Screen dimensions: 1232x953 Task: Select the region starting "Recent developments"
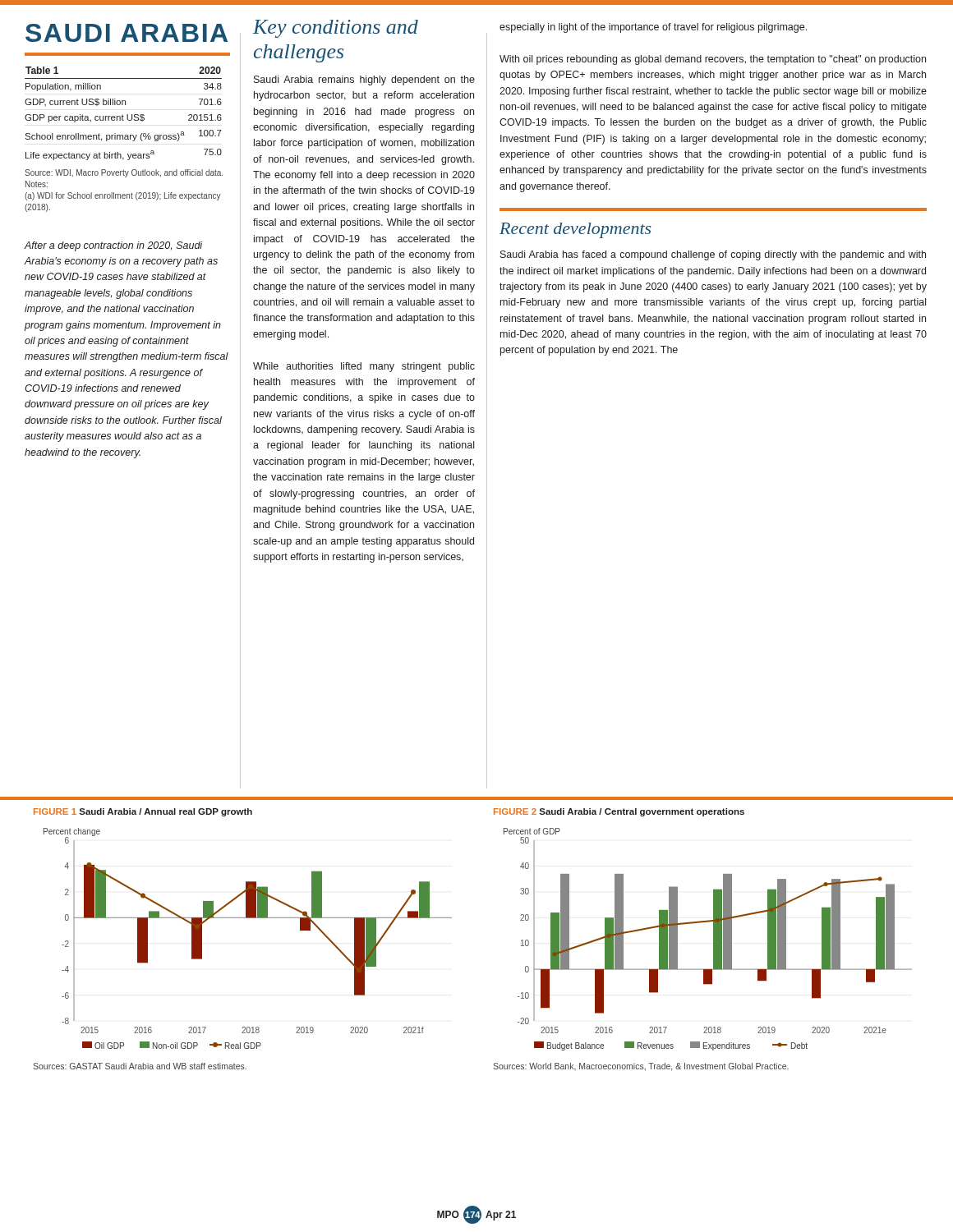pyautogui.click(x=576, y=228)
